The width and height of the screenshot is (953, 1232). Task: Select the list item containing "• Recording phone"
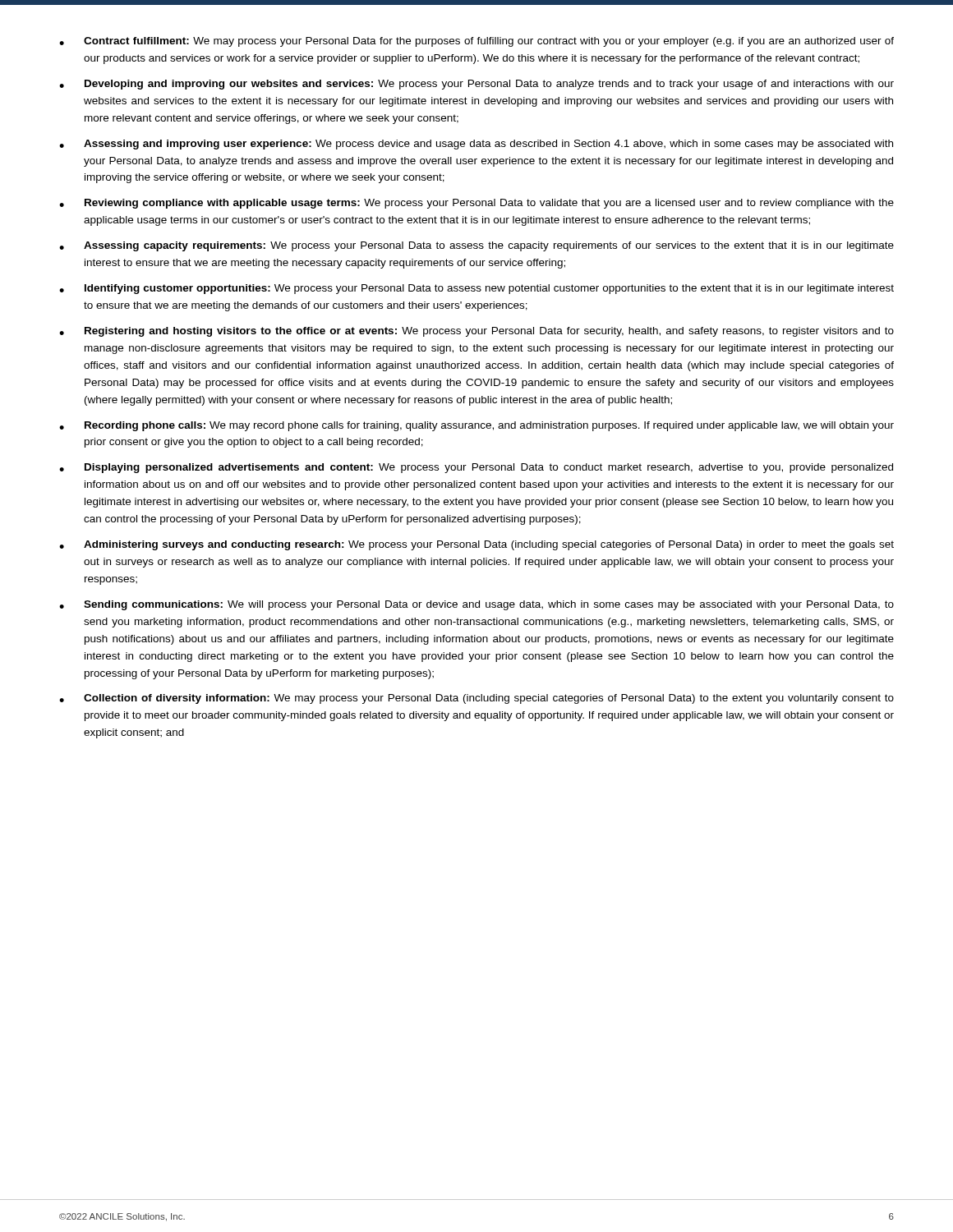(x=476, y=434)
